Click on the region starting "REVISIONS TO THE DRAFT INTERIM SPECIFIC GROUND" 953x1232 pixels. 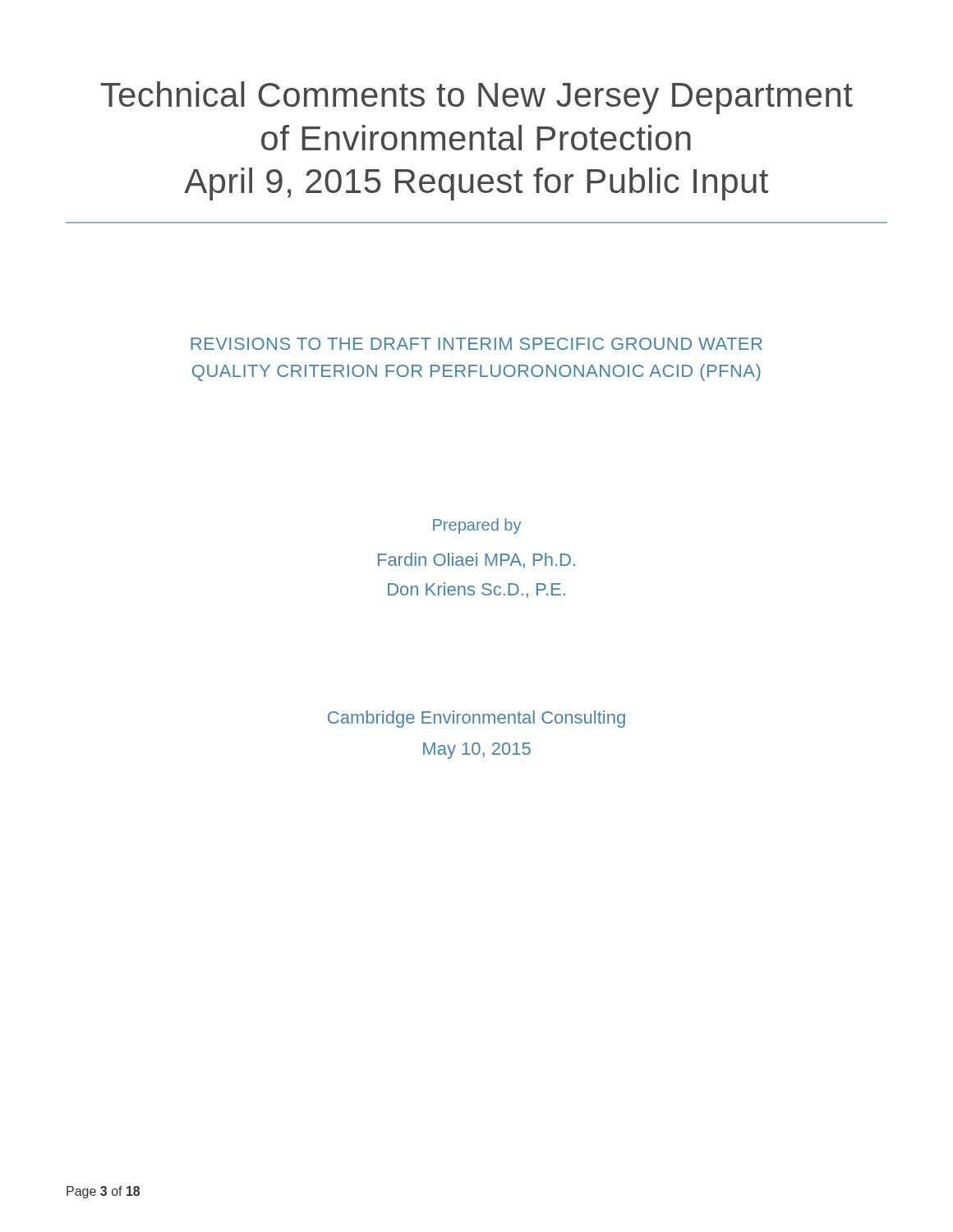(x=476, y=357)
